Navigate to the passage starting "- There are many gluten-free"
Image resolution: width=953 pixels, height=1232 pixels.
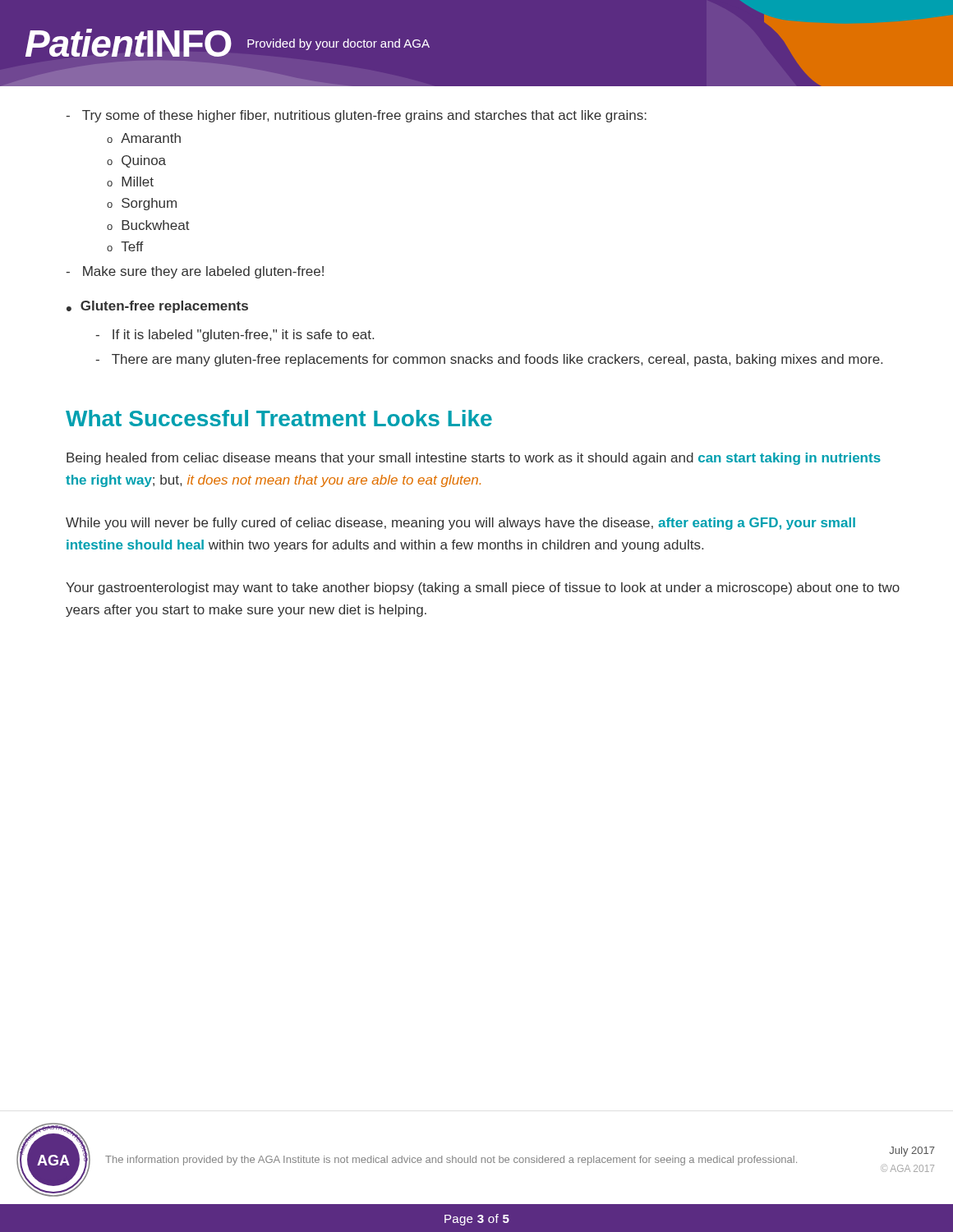(x=490, y=360)
